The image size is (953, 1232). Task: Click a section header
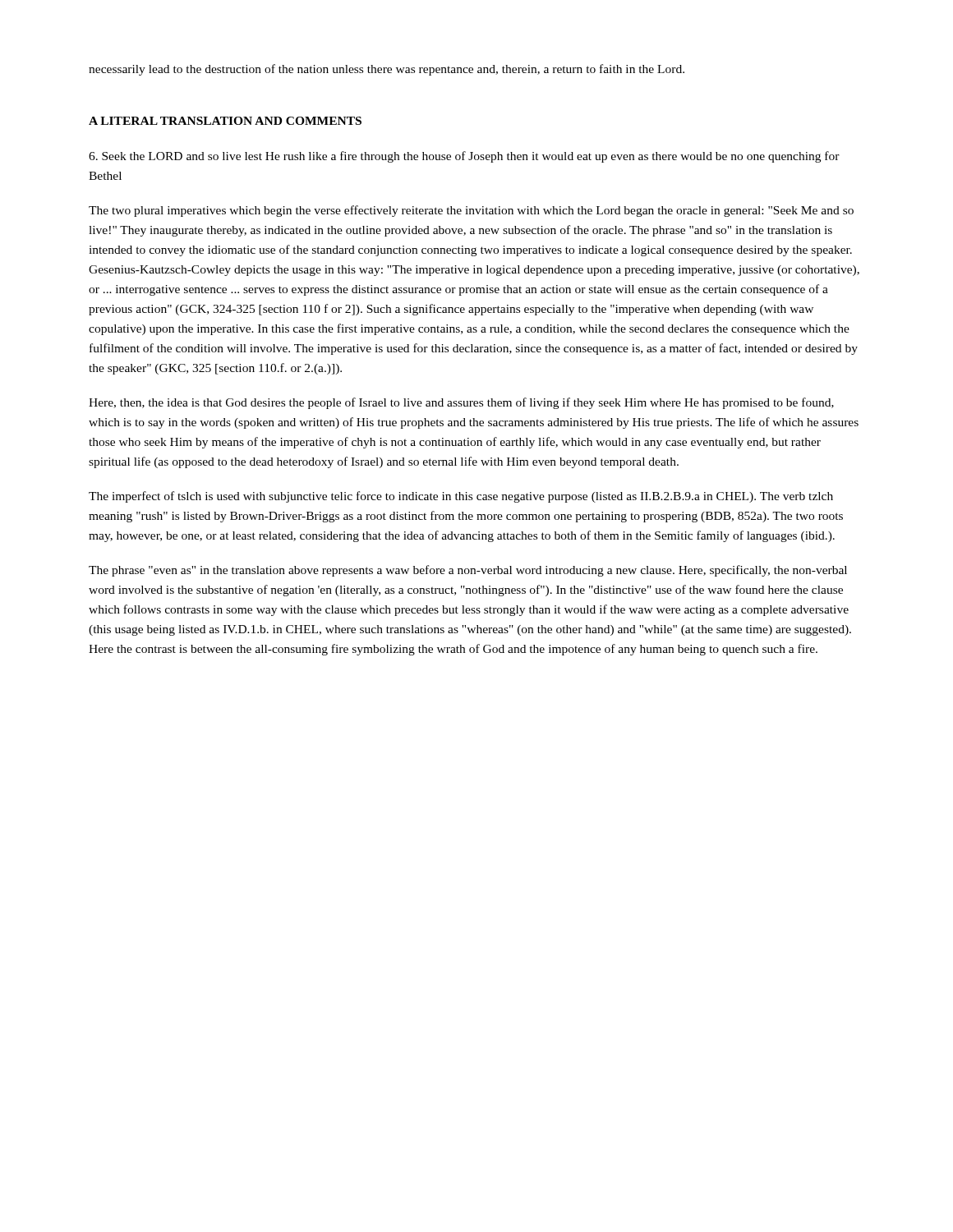(x=225, y=120)
